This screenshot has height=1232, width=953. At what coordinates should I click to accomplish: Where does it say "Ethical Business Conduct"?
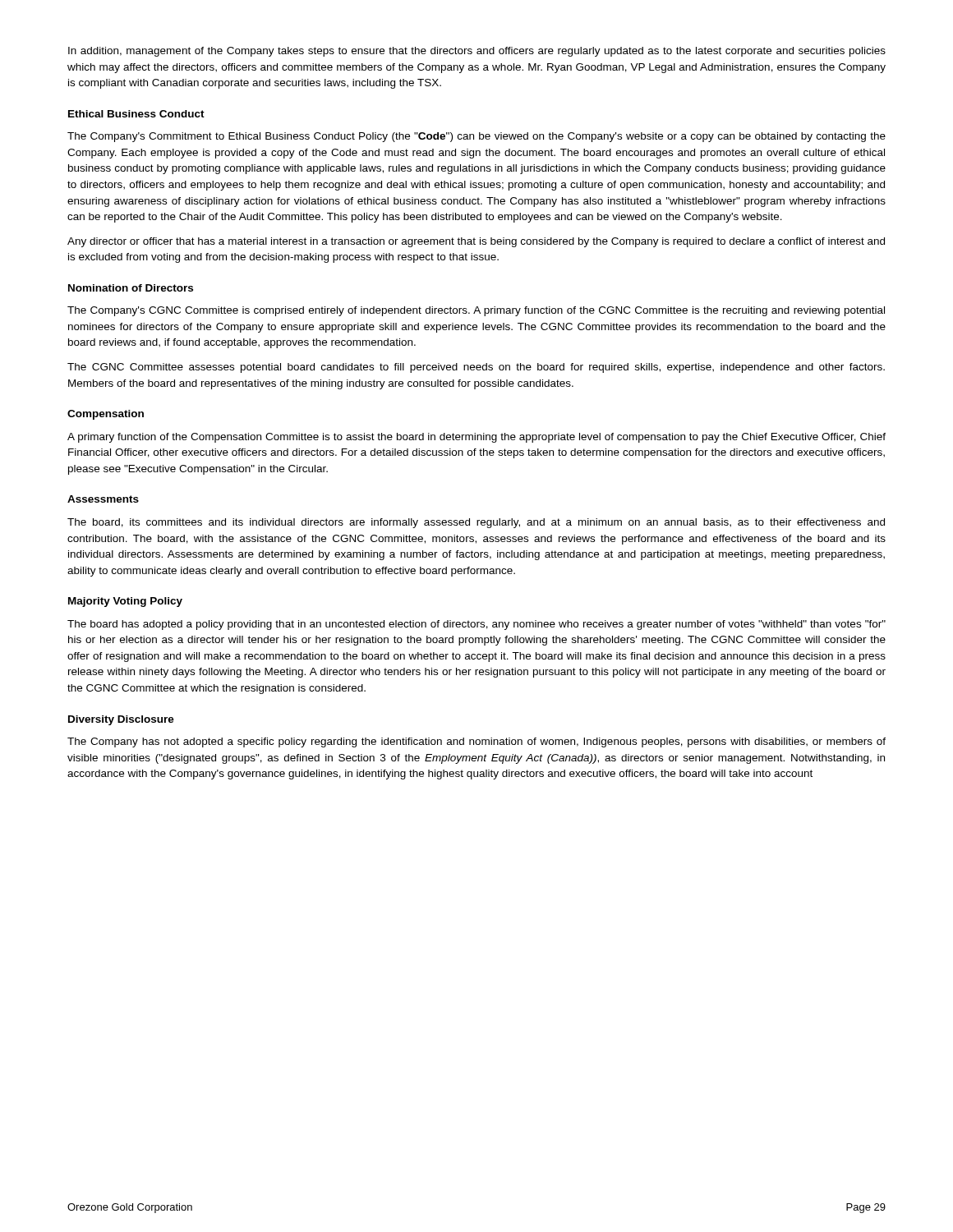pyautogui.click(x=136, y=113)
